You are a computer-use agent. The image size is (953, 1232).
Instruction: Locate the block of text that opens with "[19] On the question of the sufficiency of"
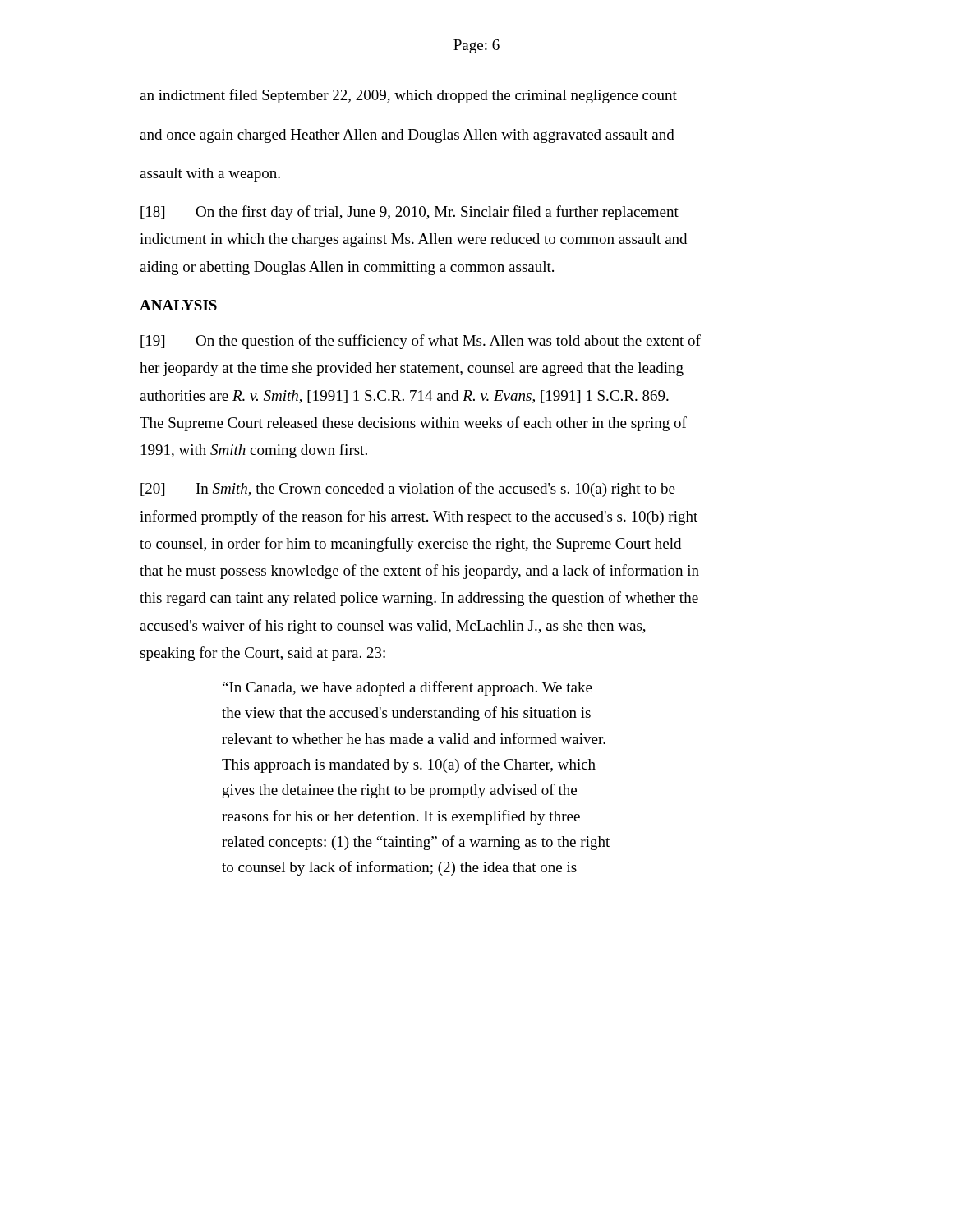[476, 395]
